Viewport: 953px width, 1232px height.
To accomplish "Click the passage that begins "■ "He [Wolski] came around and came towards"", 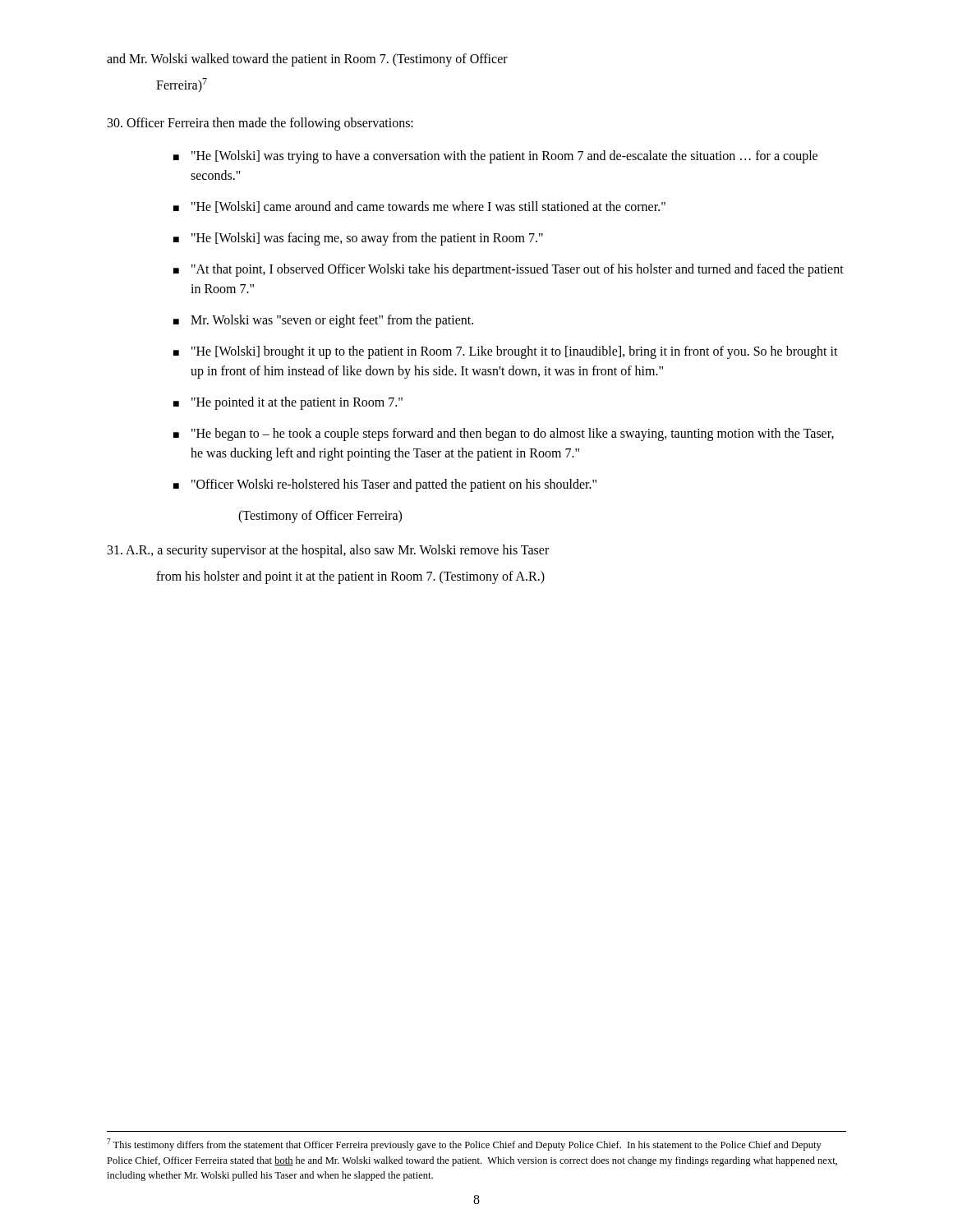I will click(x=509, y=207).
